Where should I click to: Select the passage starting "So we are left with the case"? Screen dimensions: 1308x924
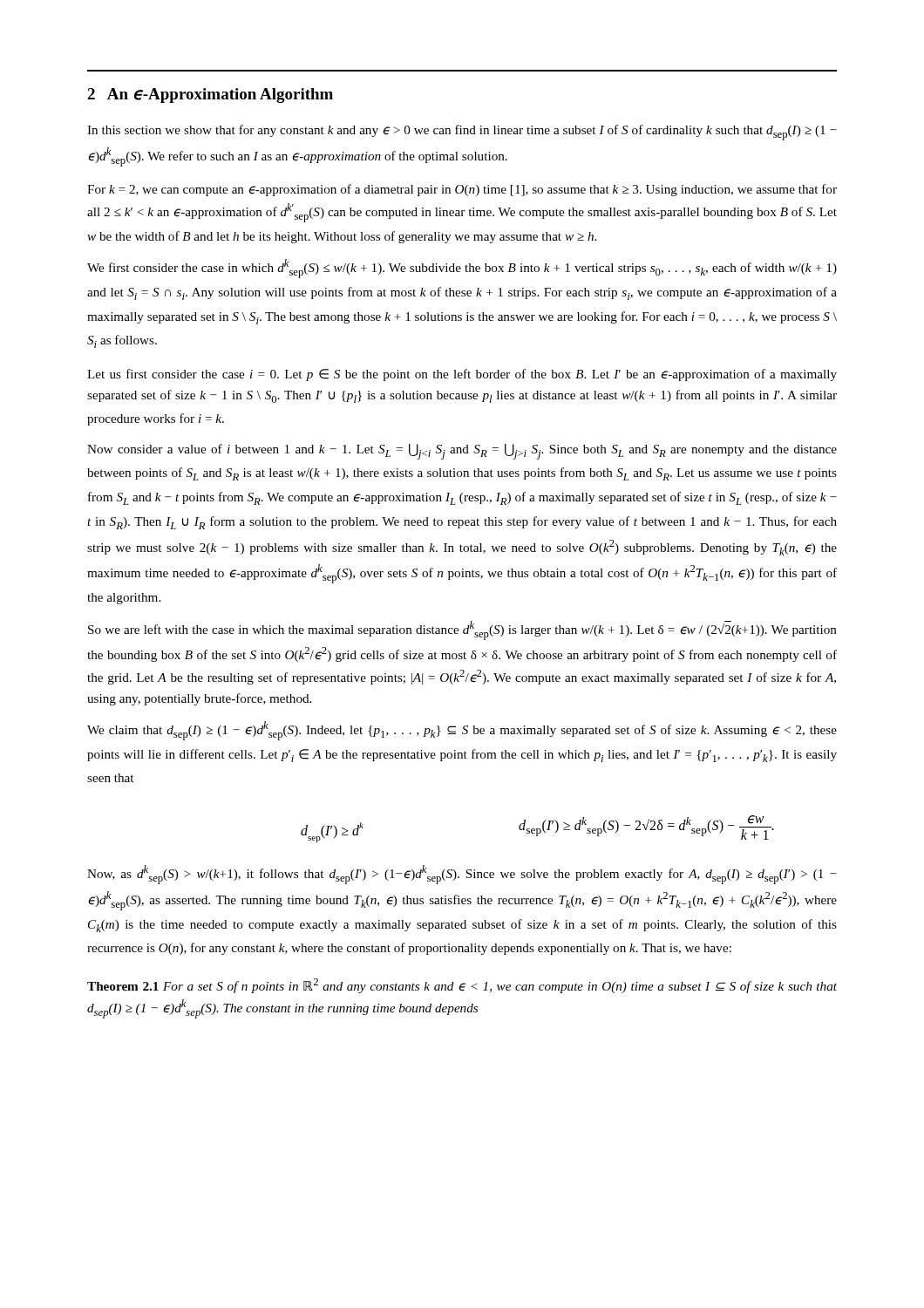[x=462, y=662]
